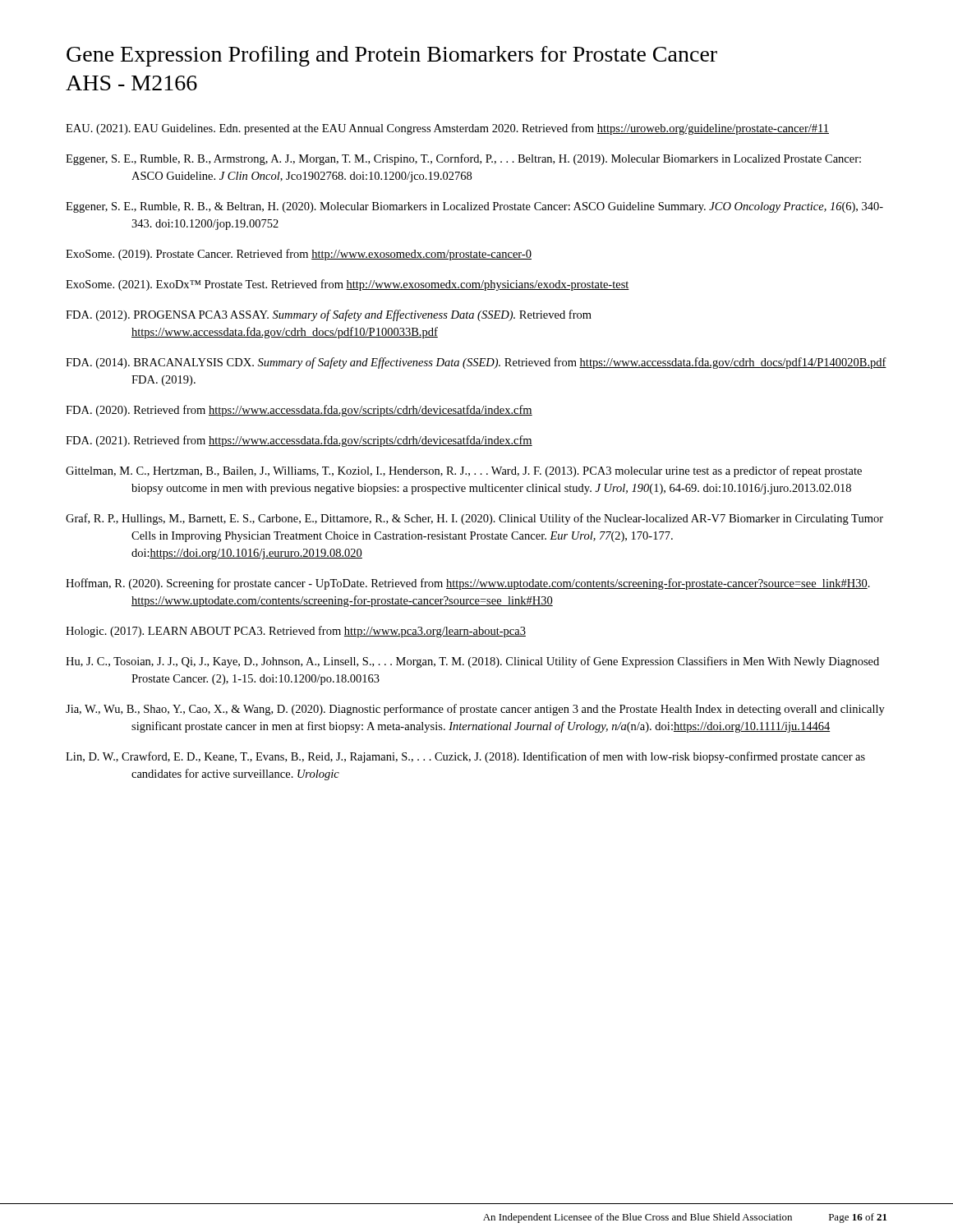Click the passage that begins "Graf, R. P., Hullings, M., Barnett,"

(474, 536)
